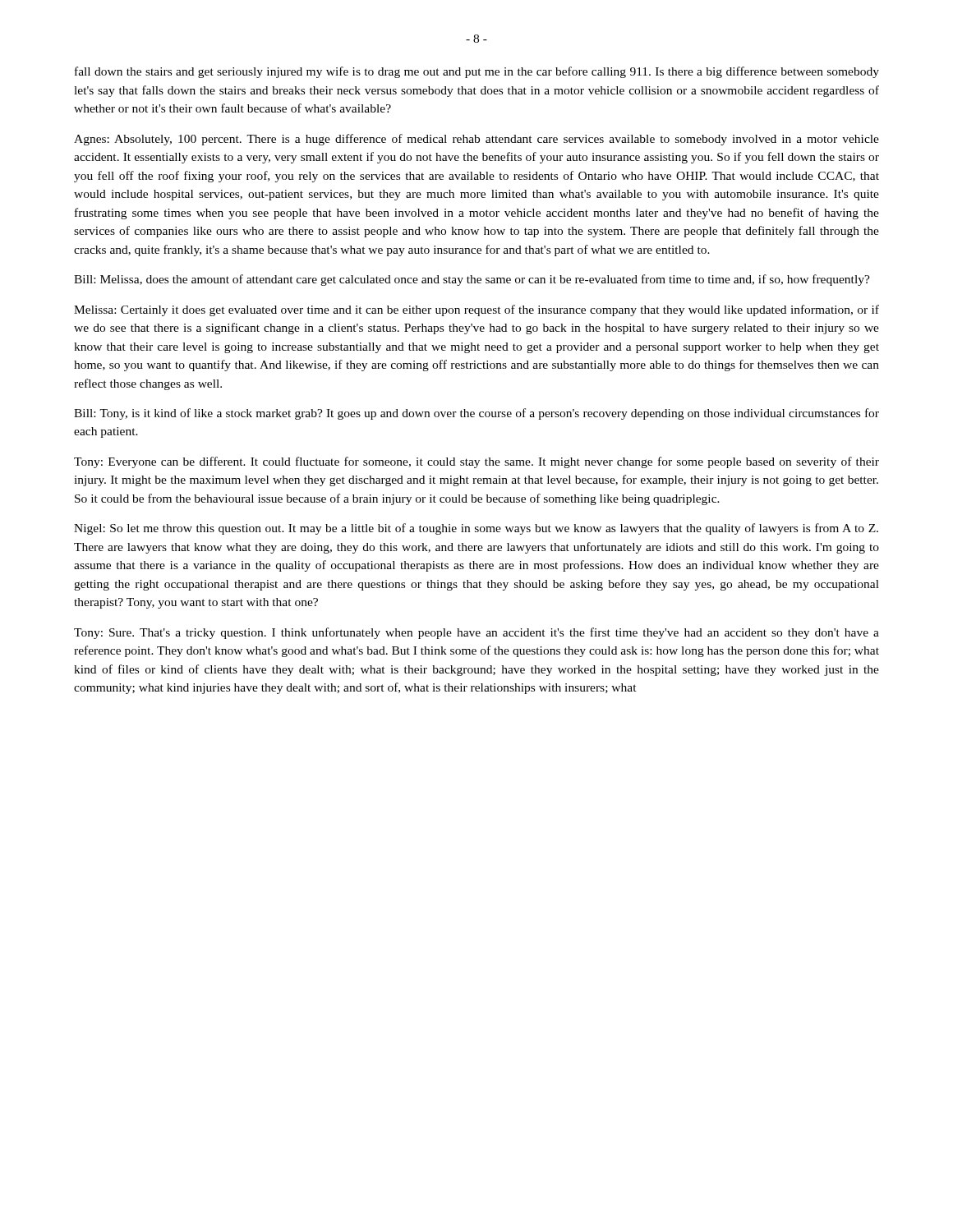Select the text block that says "Nigel: So let"
This screenshot has height=1232, width=953.
tap(476, 565)
